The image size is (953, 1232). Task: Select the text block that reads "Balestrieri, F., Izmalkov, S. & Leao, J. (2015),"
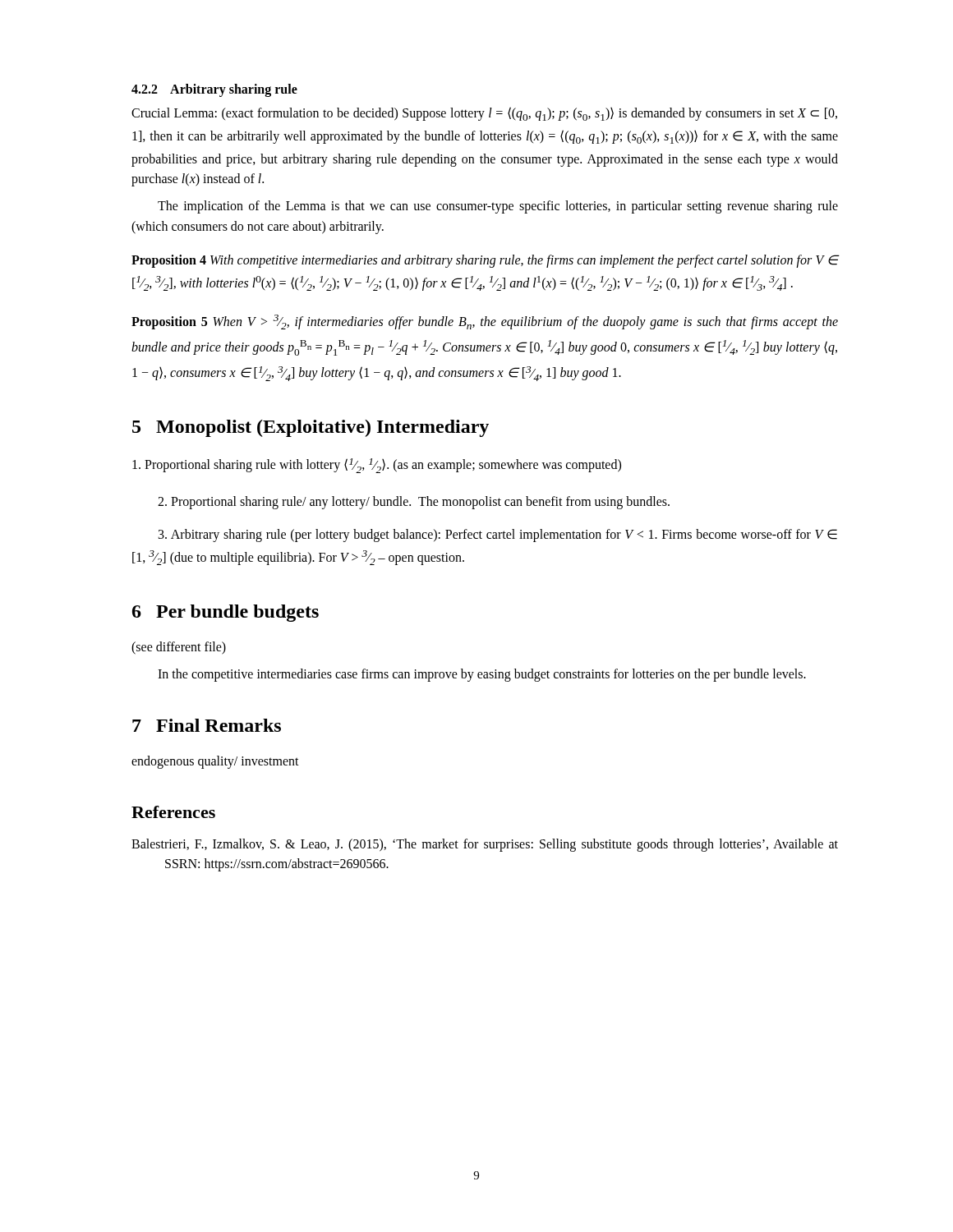(485, 854)
